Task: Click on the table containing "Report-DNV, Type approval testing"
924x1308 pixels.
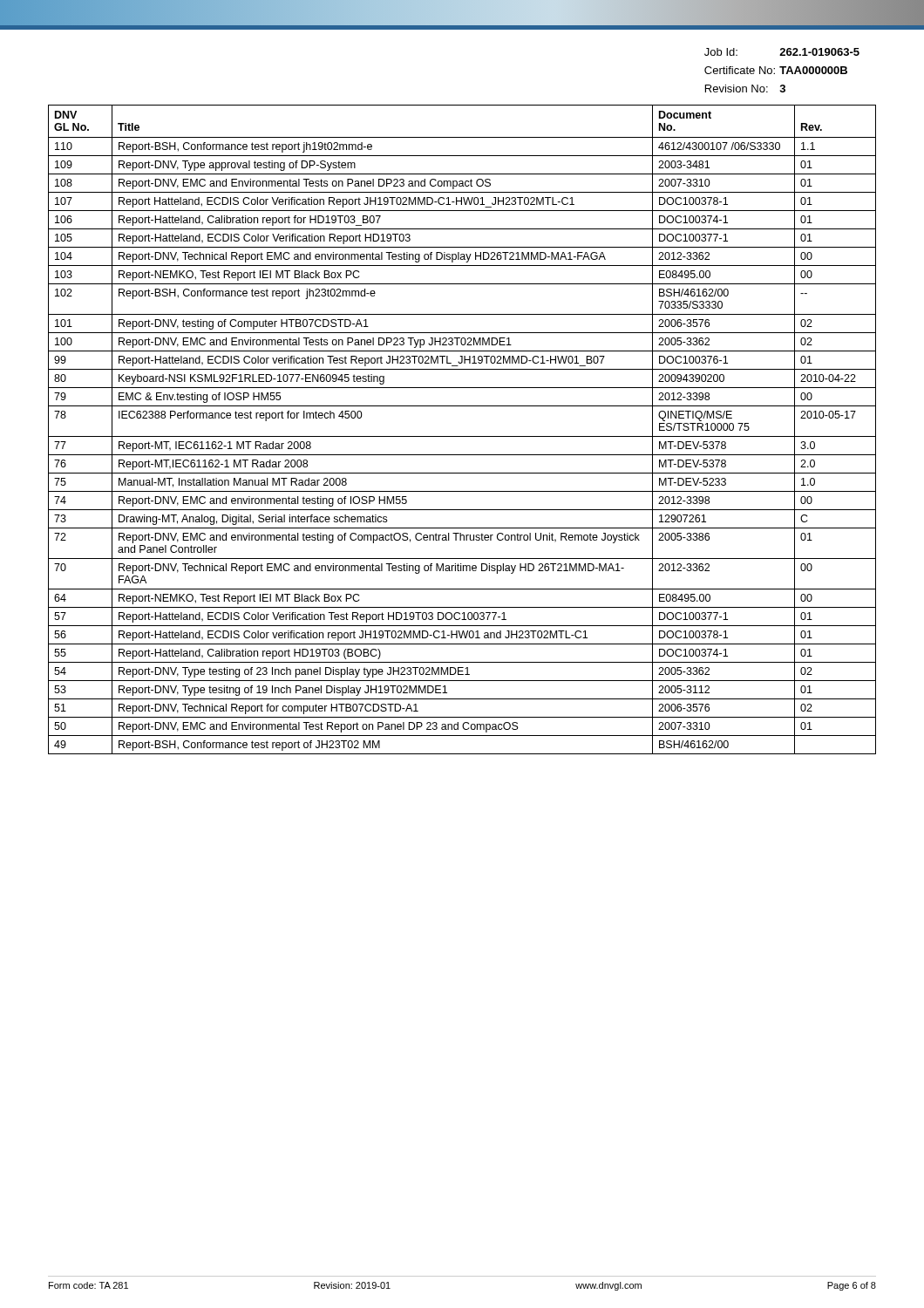Action: coord(462,429)
